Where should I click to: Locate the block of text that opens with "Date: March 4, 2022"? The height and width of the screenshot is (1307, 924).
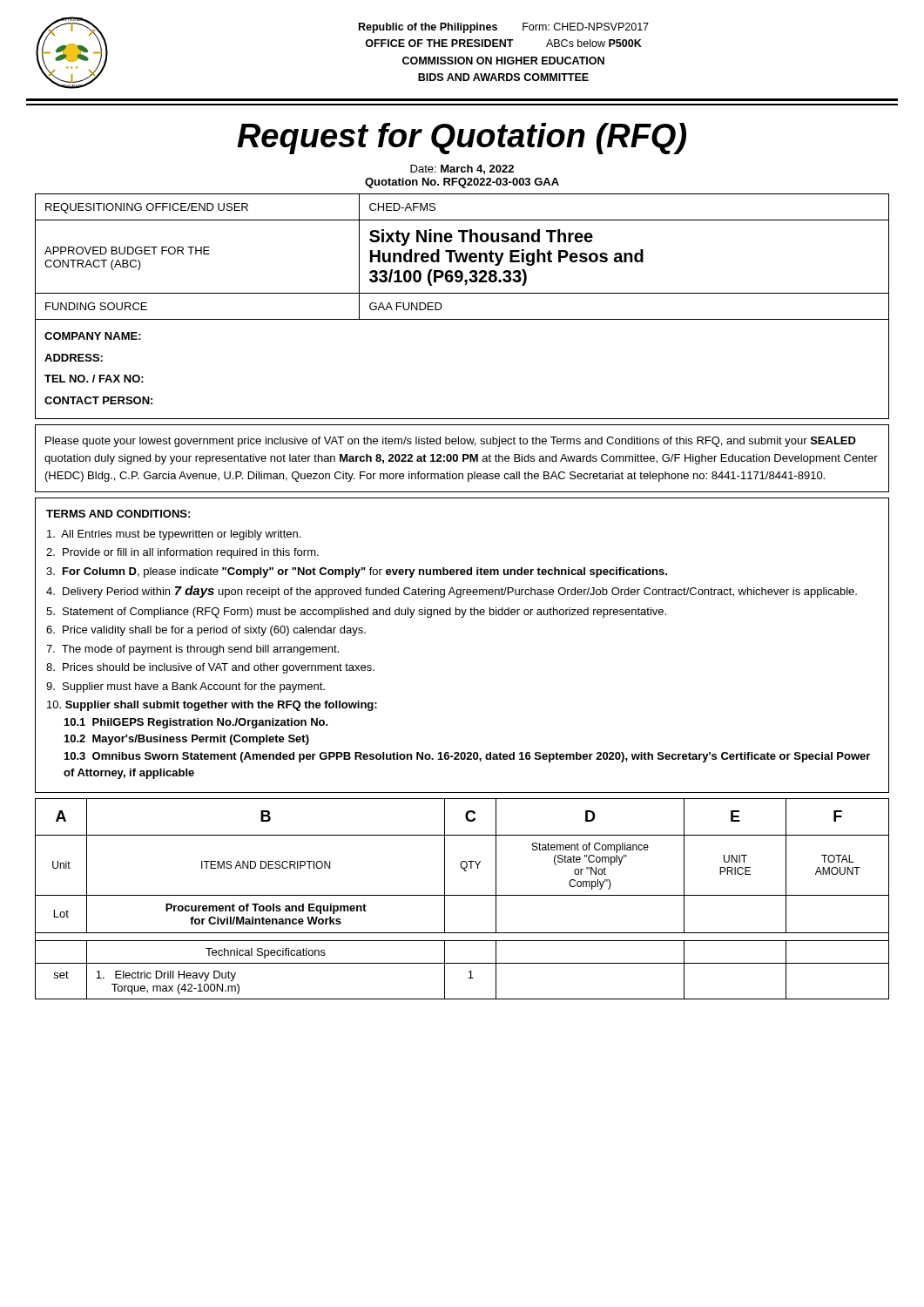pyautogui.click(x=462, y=175)
